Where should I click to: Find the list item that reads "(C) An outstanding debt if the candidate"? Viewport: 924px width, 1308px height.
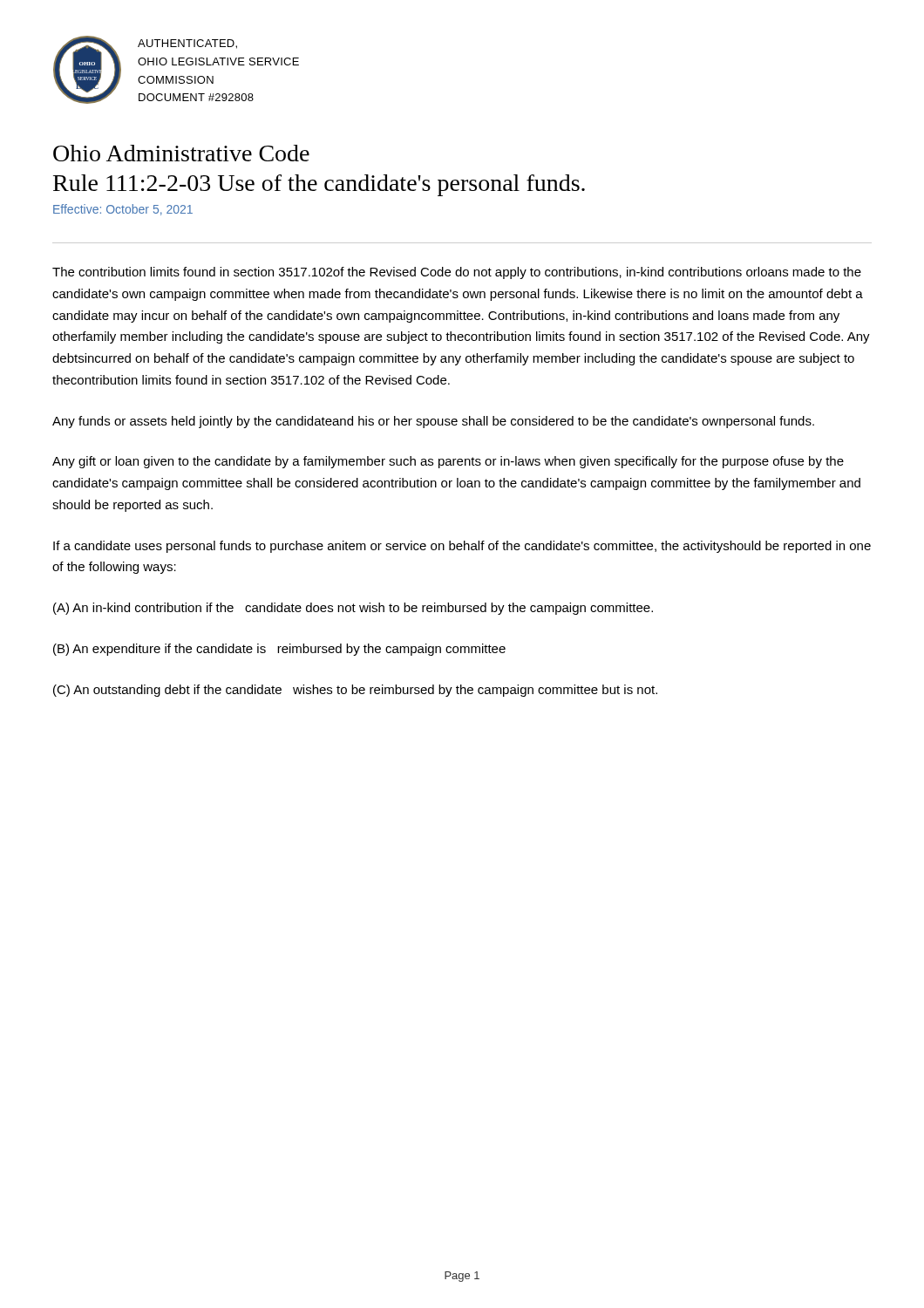355,689
